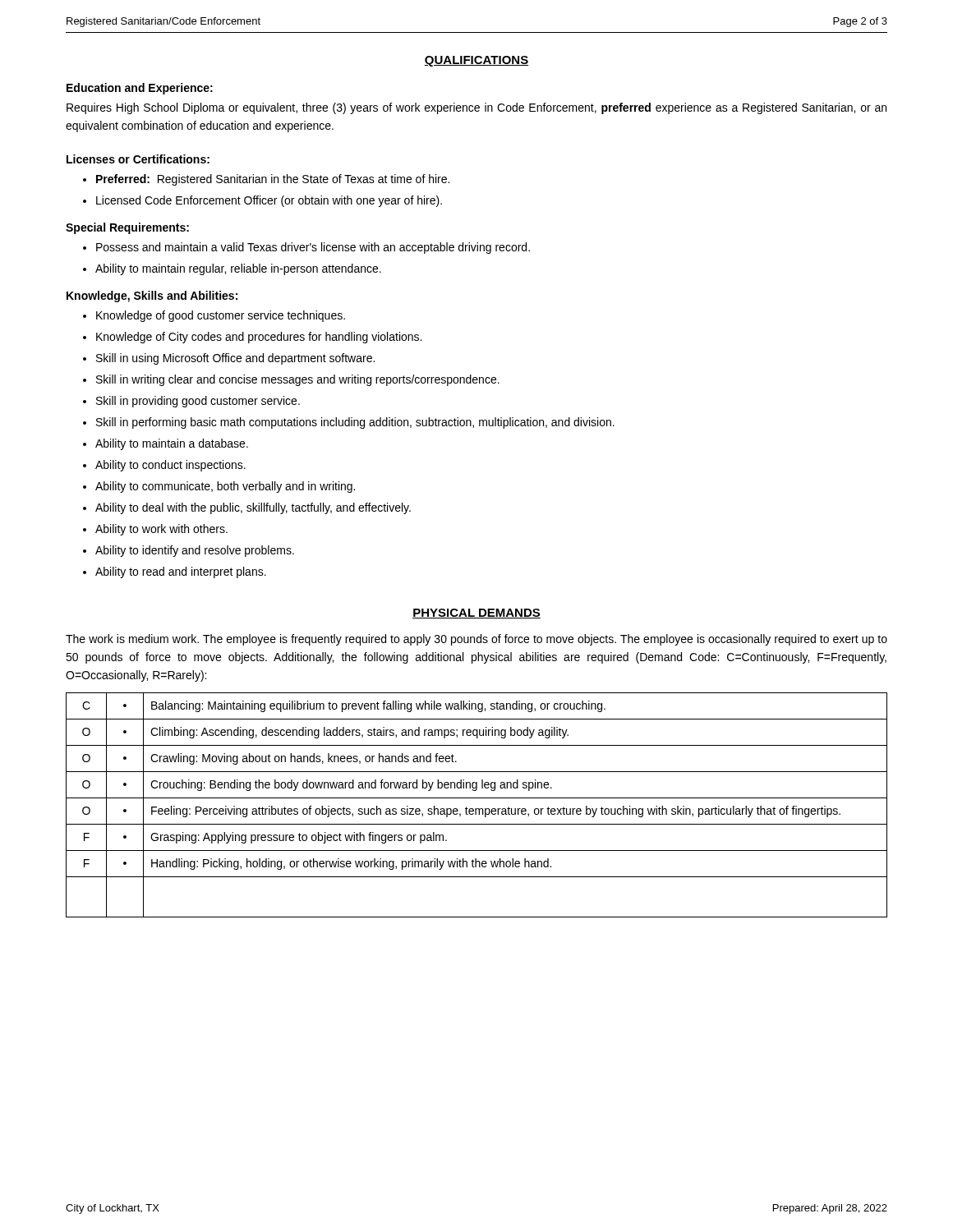Screen dimensions: 1232x953
Task: Locate the text "PHYSICAL DEMANDS"
Action: tap(476, 613)
